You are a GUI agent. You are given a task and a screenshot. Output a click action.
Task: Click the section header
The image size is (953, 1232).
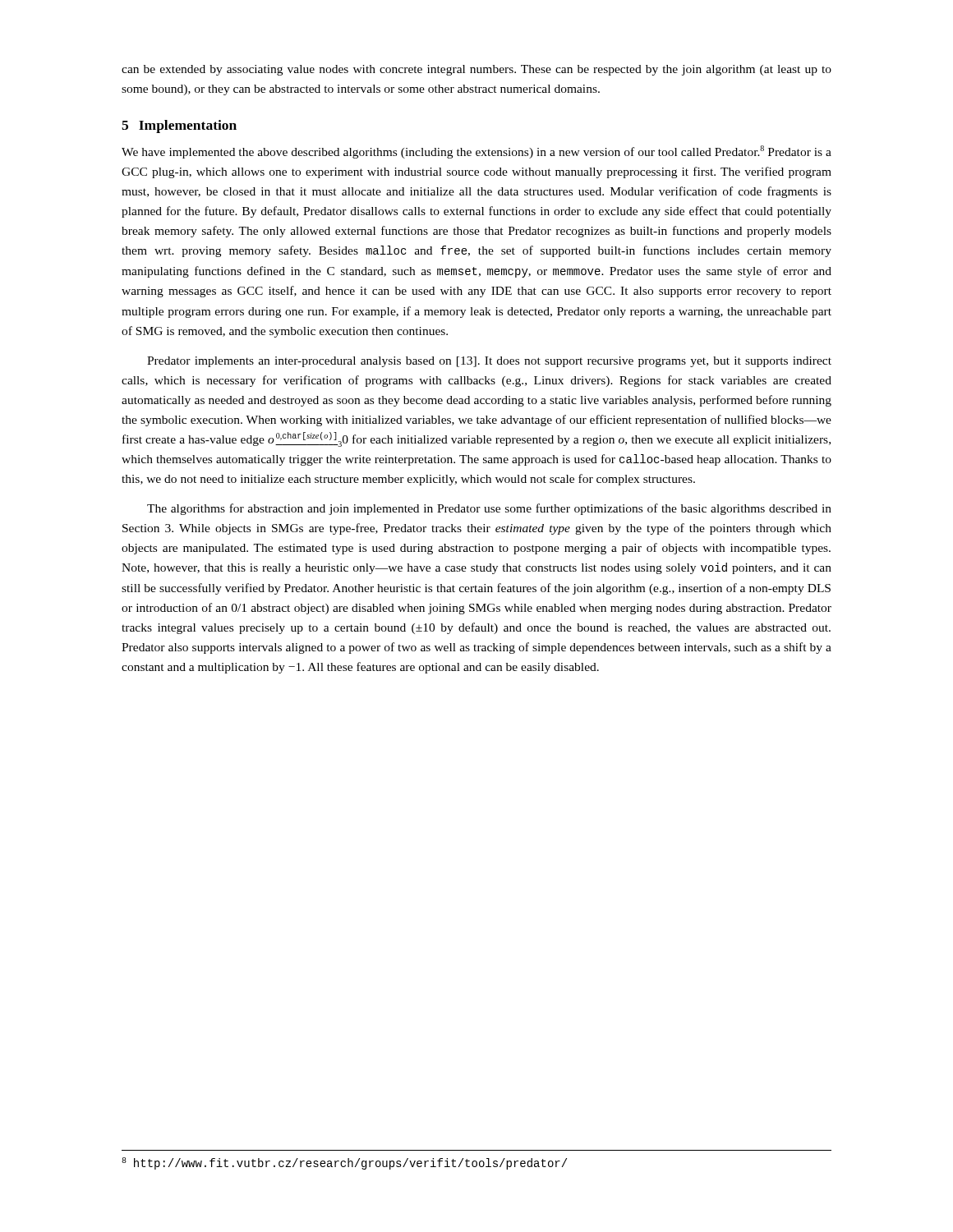(179, 125)
